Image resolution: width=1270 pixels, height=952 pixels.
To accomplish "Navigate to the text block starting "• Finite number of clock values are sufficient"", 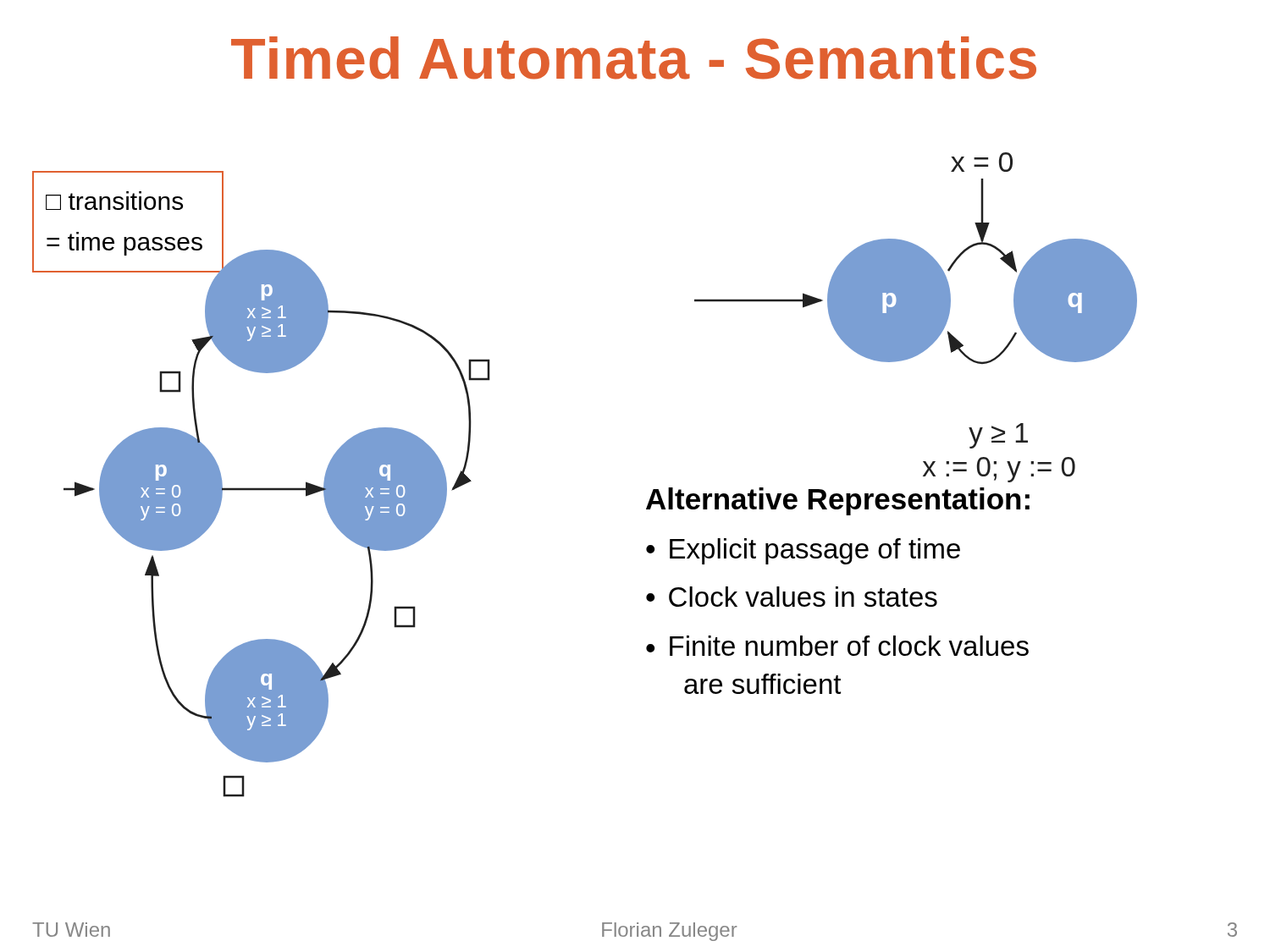I will pyautogui.click(x=837, y=666).
